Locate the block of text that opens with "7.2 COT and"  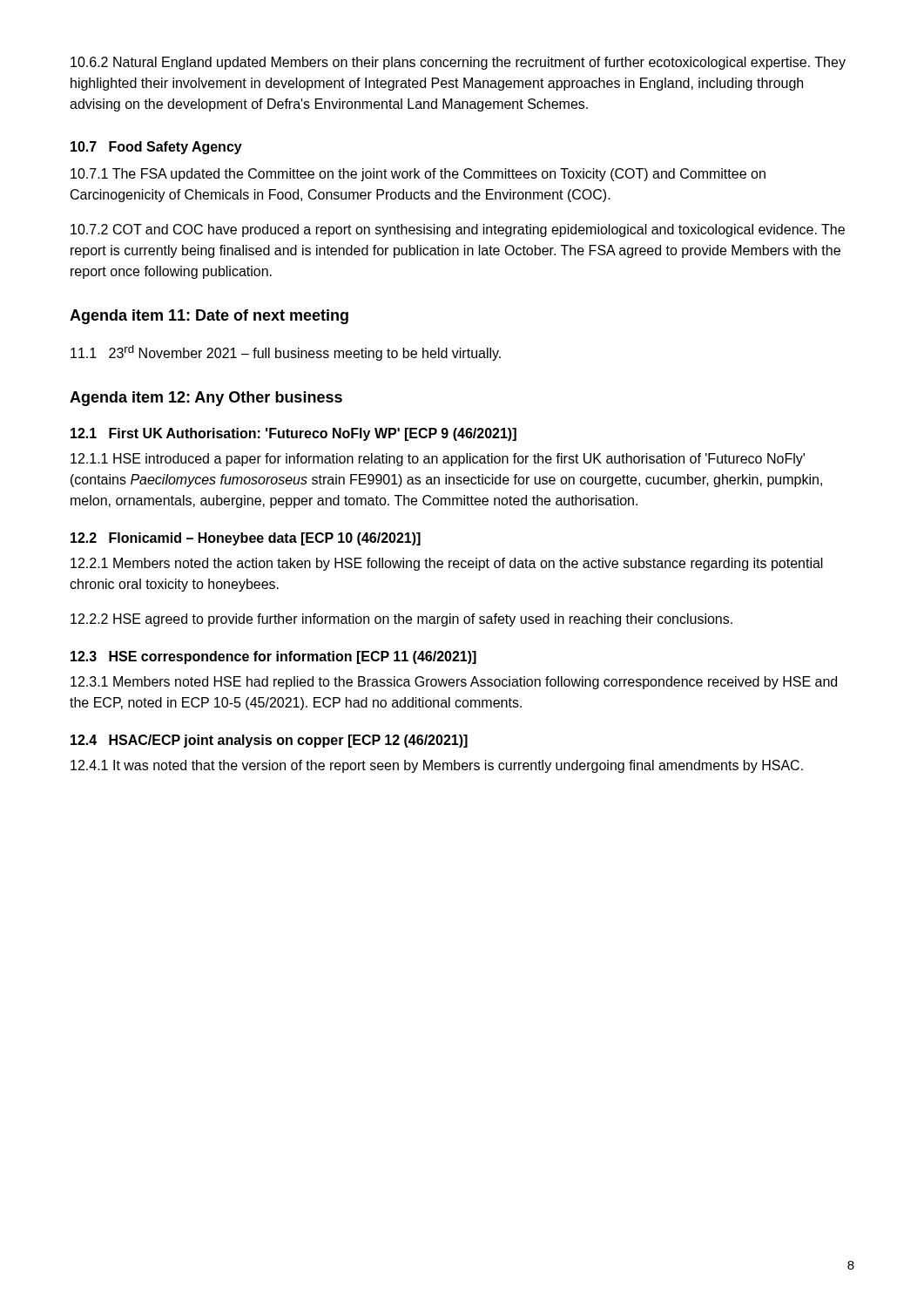click(x=457, y=250)
